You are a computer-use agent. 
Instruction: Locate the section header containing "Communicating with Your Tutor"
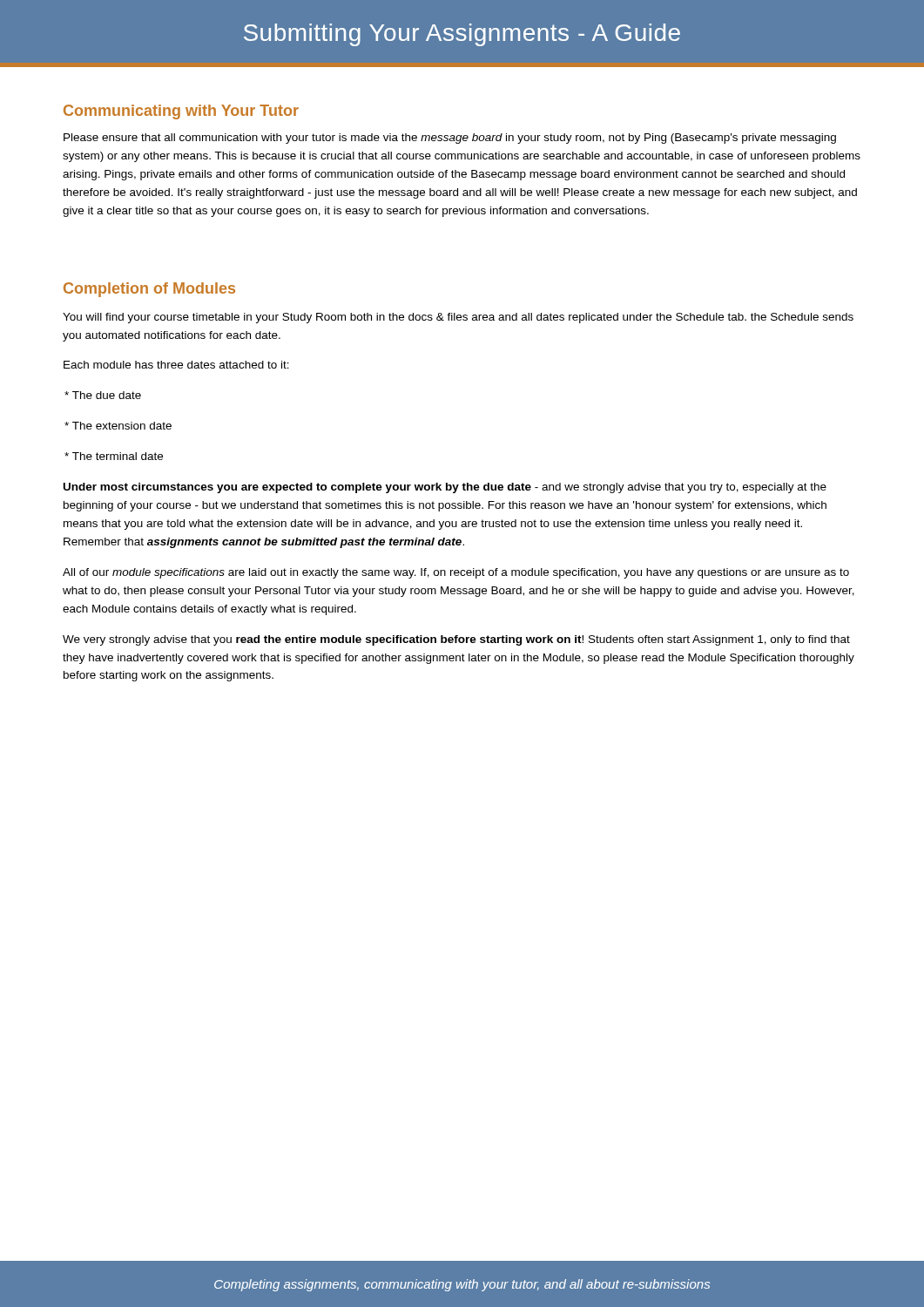coord(181,111)
